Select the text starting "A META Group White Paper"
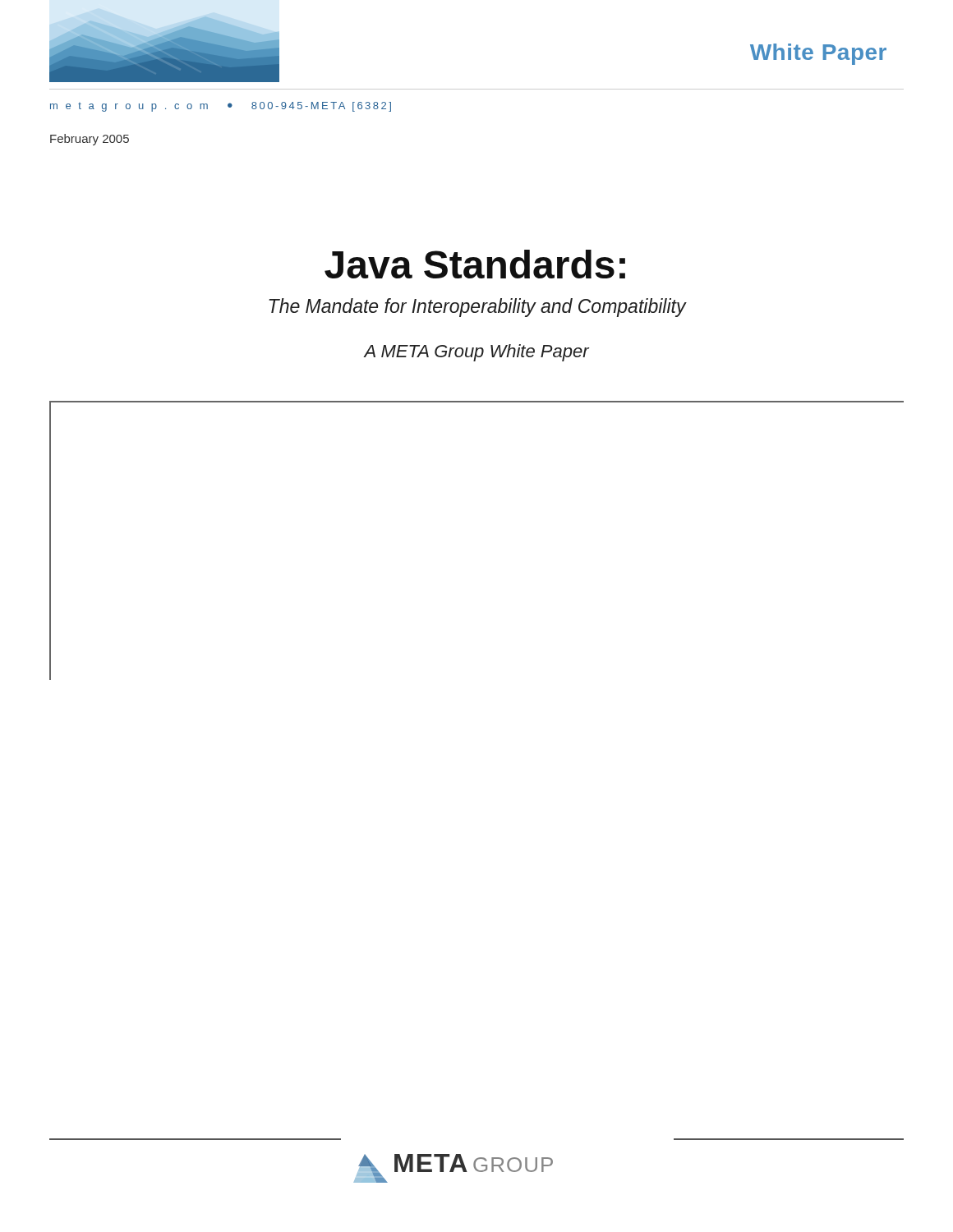 point(476,351)
